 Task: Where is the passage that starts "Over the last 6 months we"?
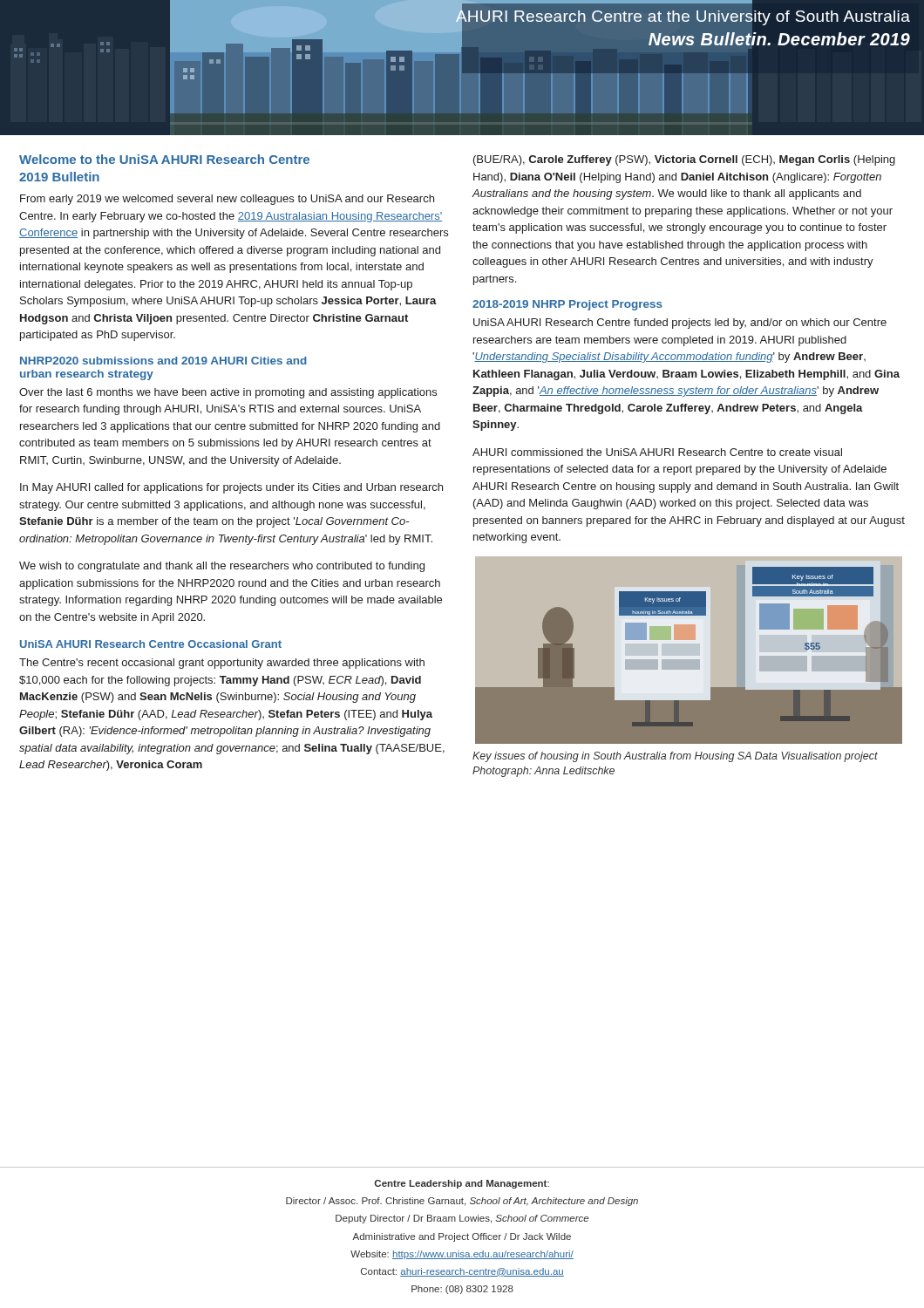click(x=235, y=426)
